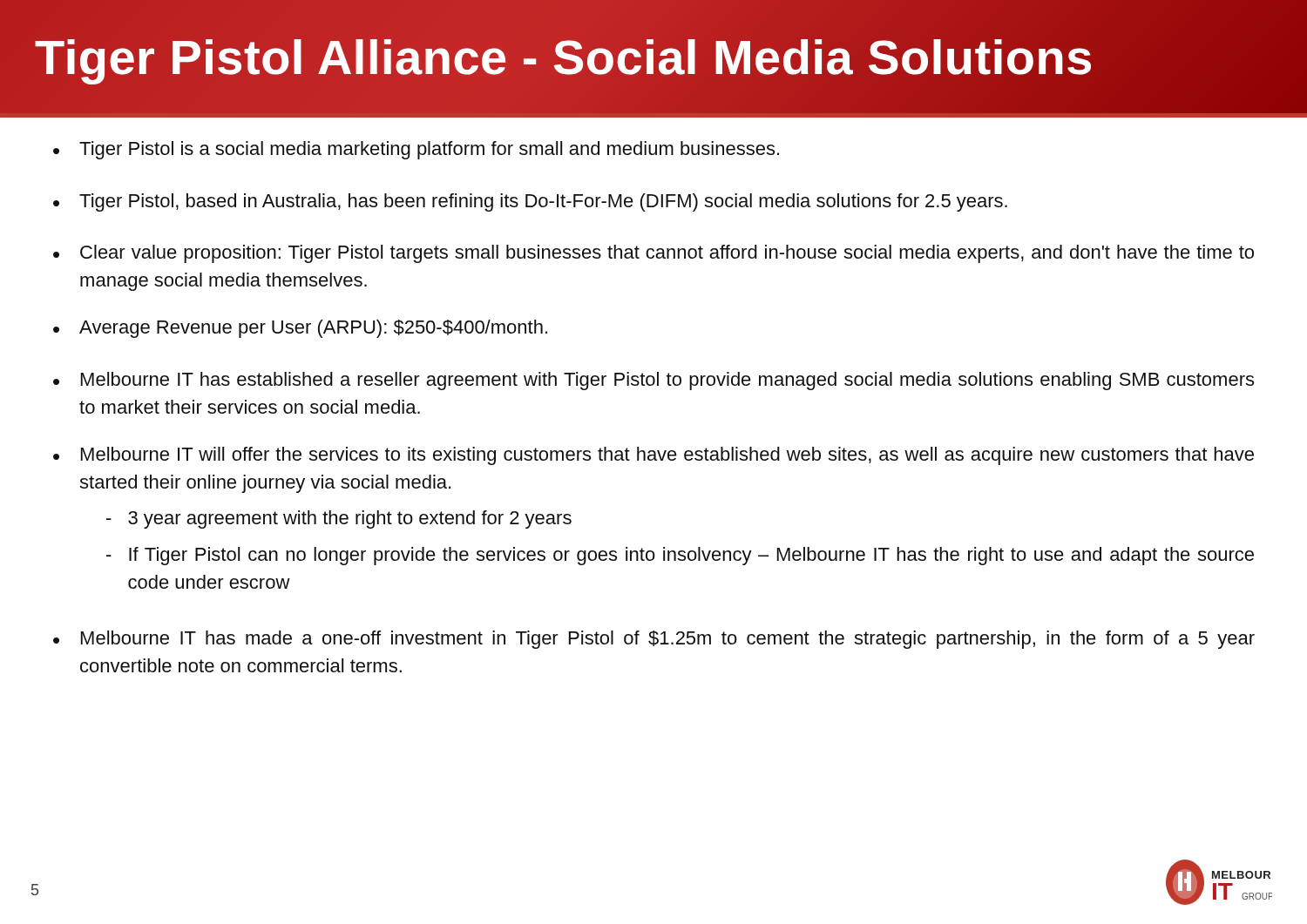Click on the region starting "• Melbourne IT has made a one-off investment"
The height and width of the screenshot is (924, 1307).
coord(654,652)
